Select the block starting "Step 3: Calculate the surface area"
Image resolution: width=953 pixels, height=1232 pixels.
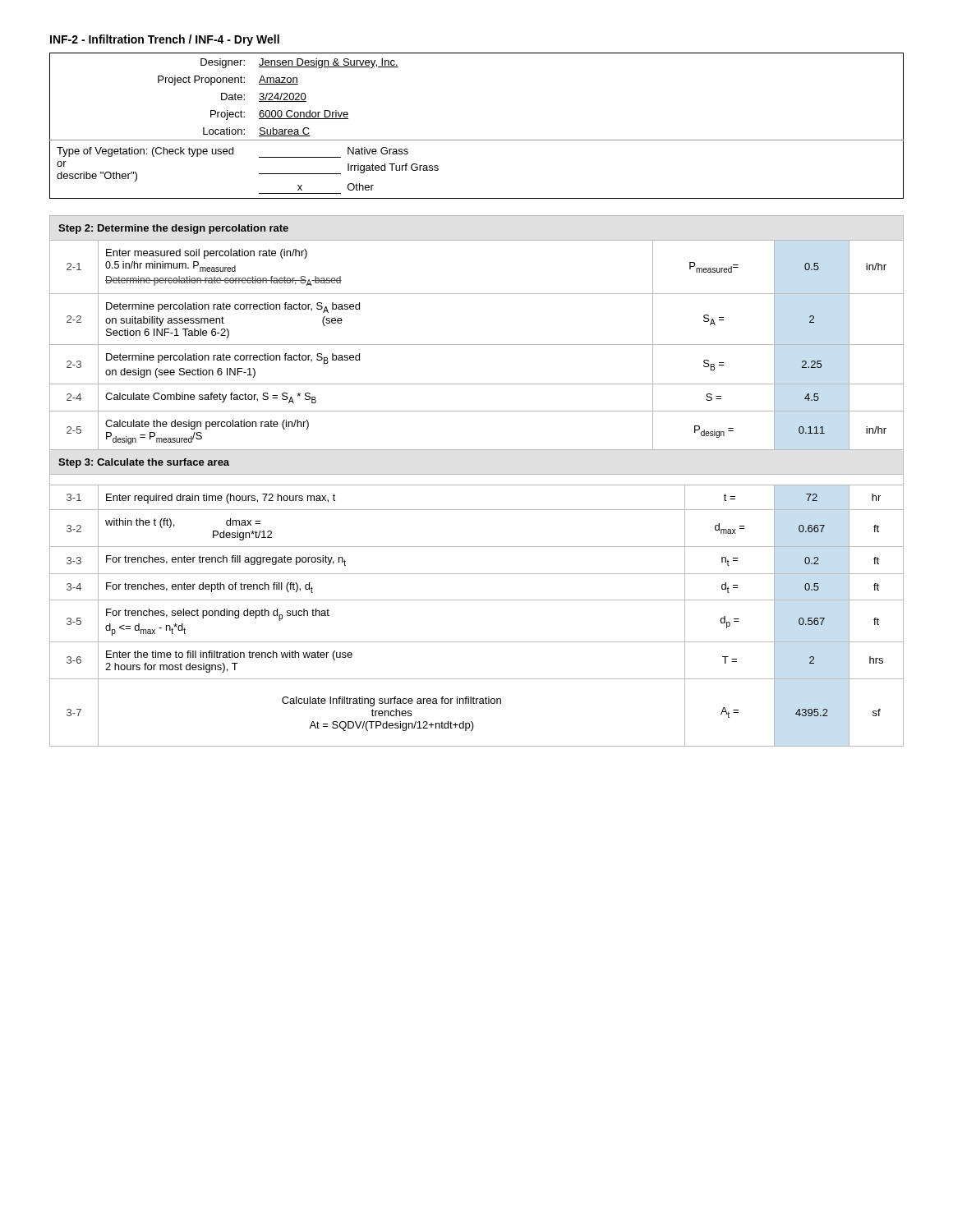(144, 462)
